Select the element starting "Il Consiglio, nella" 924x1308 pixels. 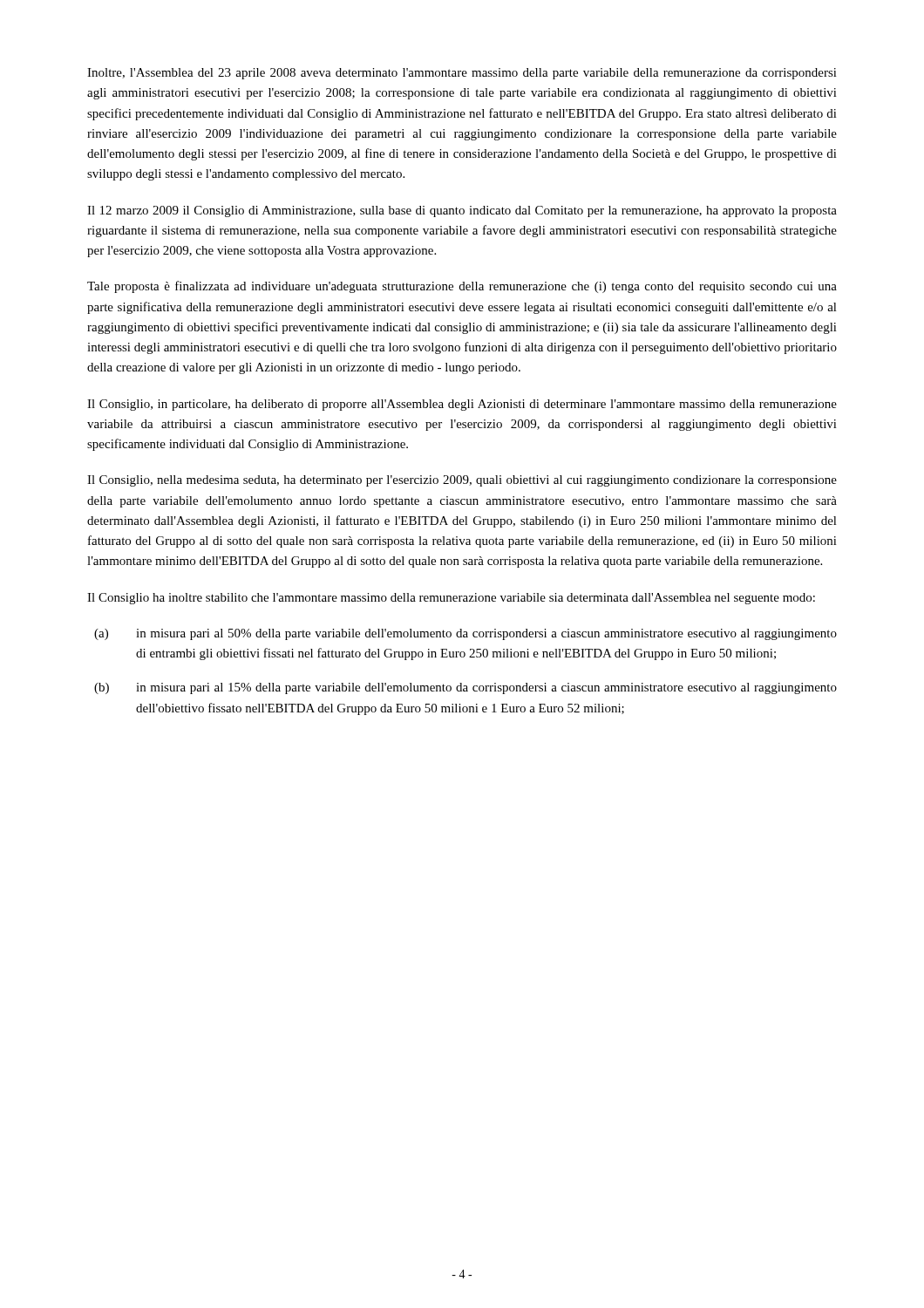[x=462, y=520]
